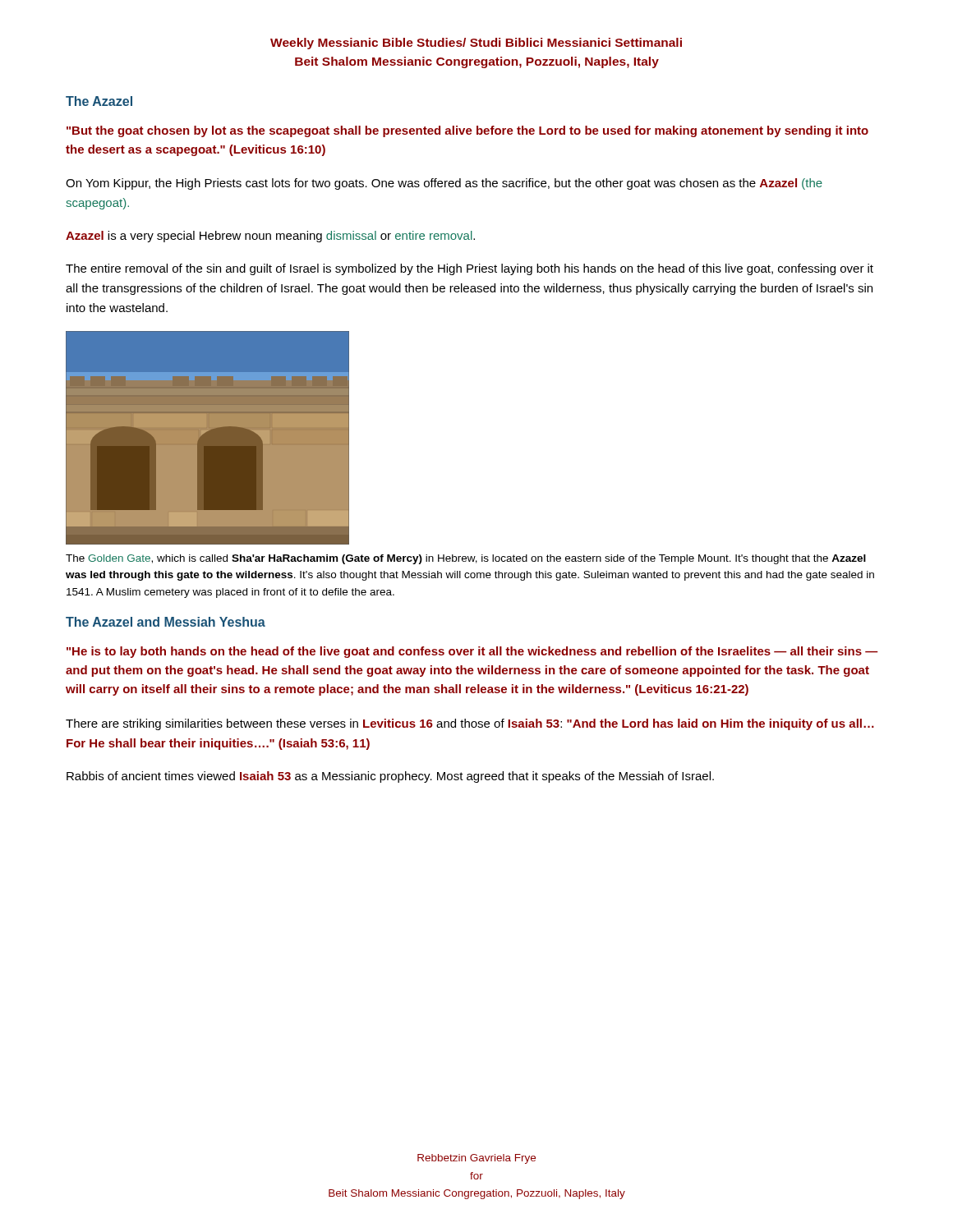953x1232 pixels.
Task: Find a caption
Action: pyautogui.click(x=470, y=575)
